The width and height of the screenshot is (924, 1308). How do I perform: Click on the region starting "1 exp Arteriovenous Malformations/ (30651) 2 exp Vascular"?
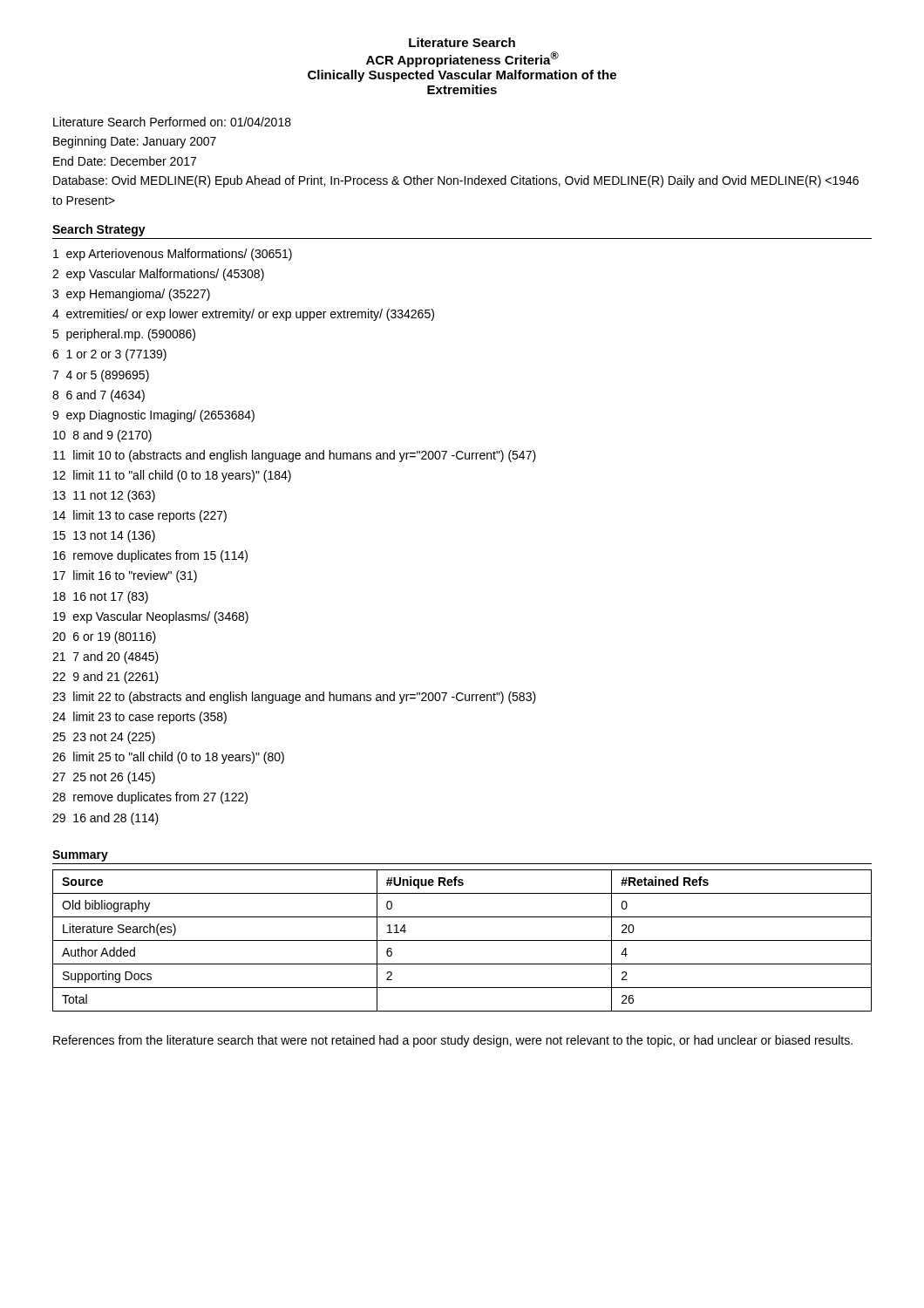click(x=173, y=255)
